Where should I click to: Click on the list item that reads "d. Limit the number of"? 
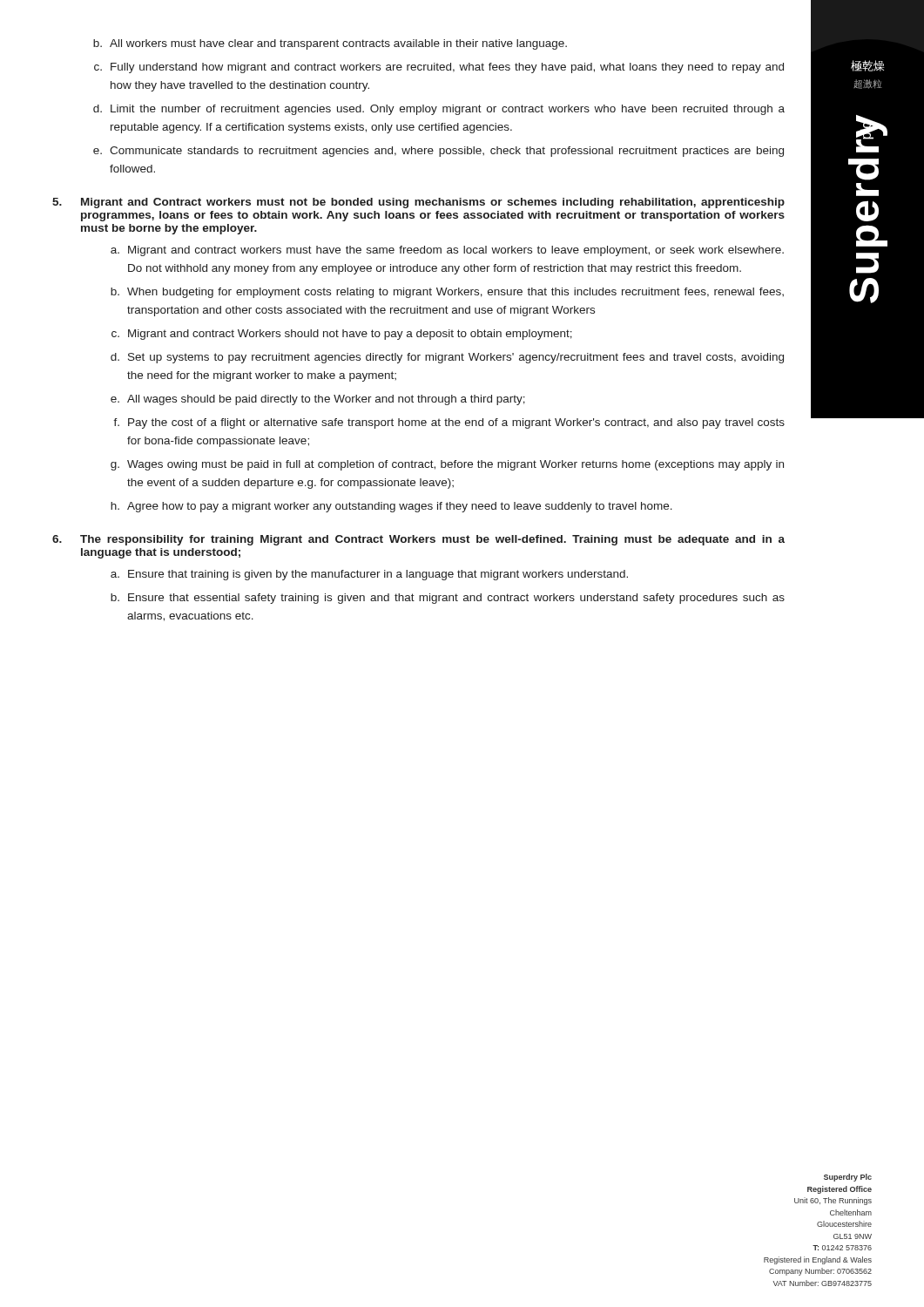(427, 118)
